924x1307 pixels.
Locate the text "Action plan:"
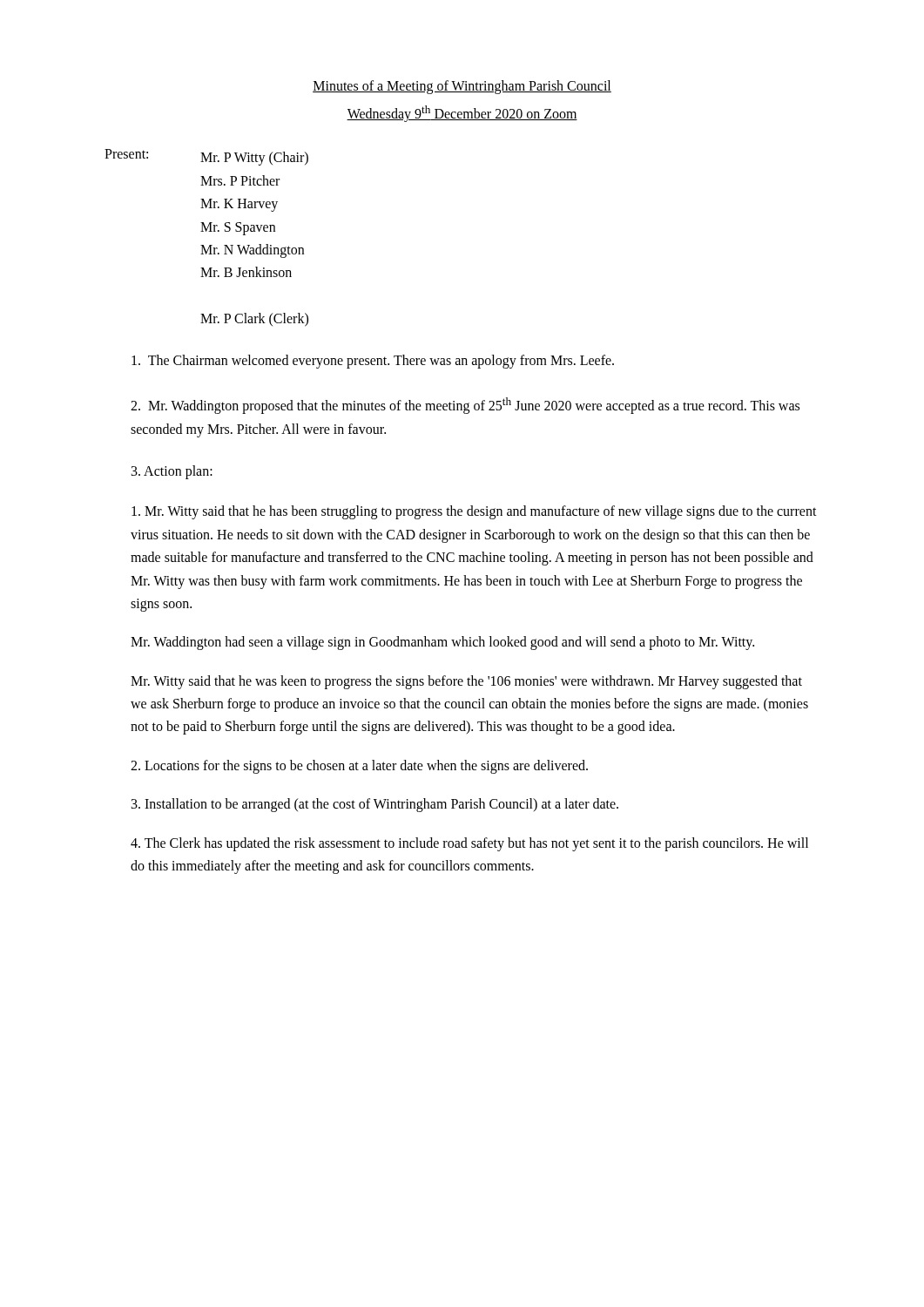click(172, 471)
